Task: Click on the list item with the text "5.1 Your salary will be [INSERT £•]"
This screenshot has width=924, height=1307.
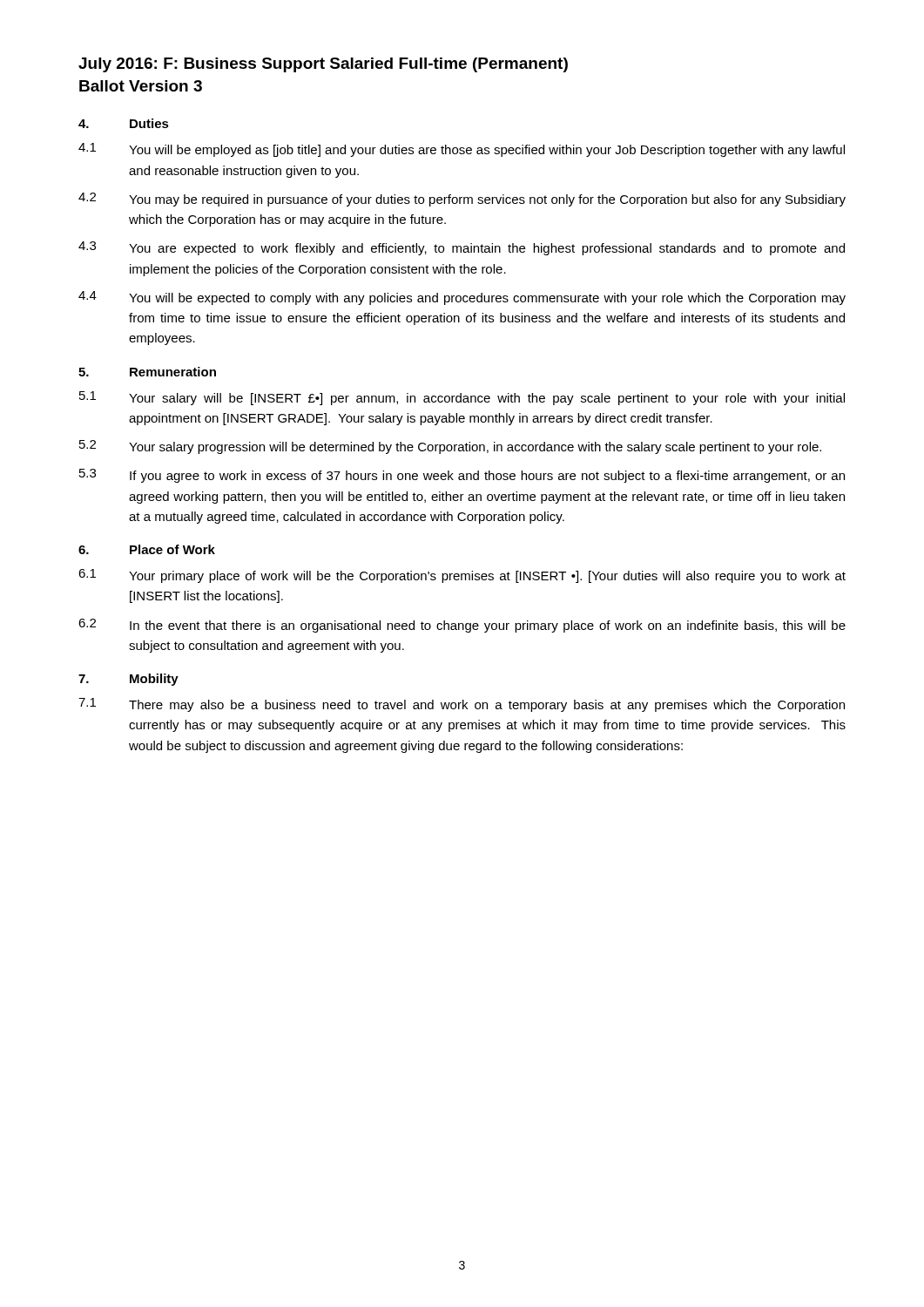Action: [462, 408]
